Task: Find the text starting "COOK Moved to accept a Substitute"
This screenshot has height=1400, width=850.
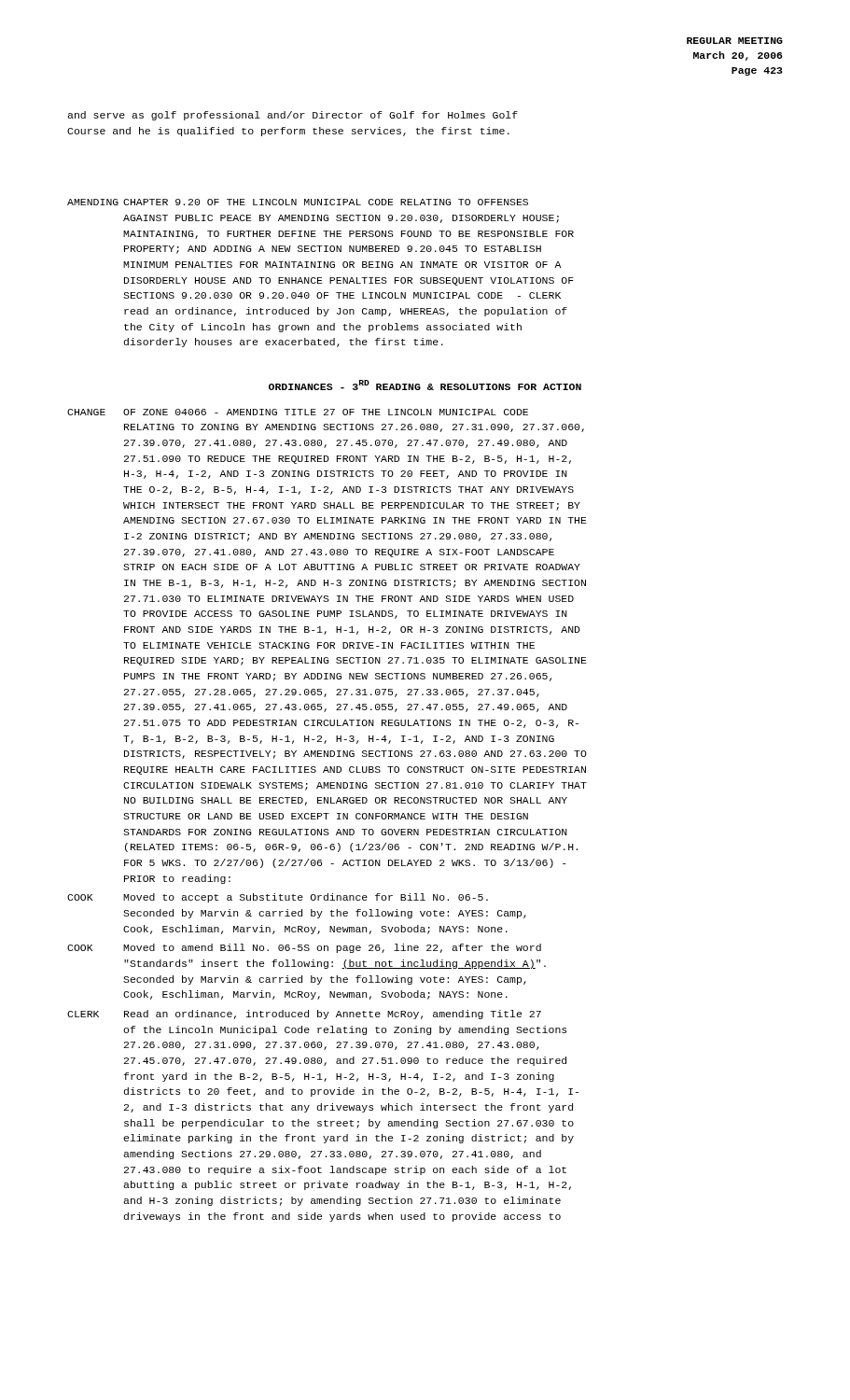Action: [298, 914]
